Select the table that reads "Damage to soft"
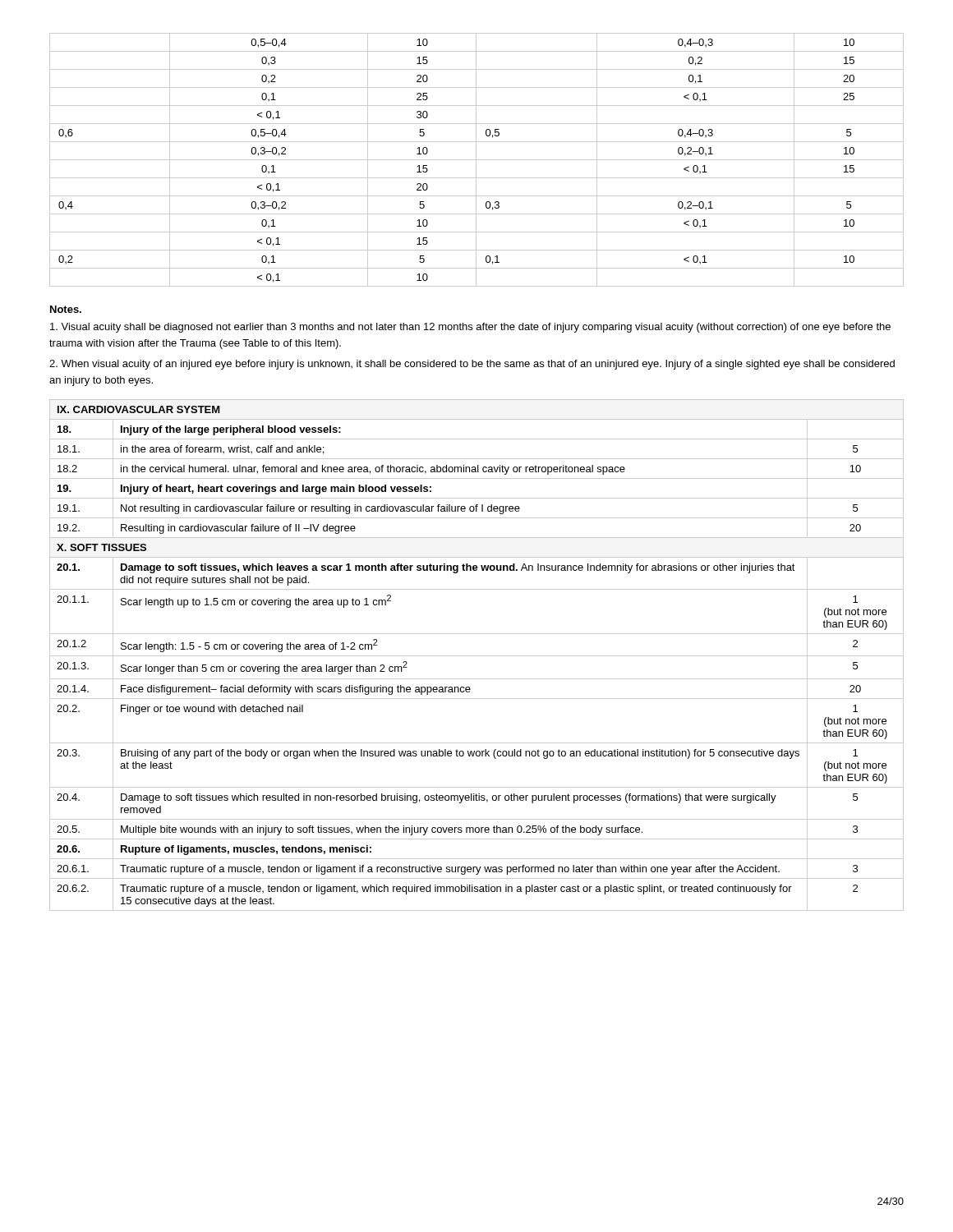 coord(476,655)
